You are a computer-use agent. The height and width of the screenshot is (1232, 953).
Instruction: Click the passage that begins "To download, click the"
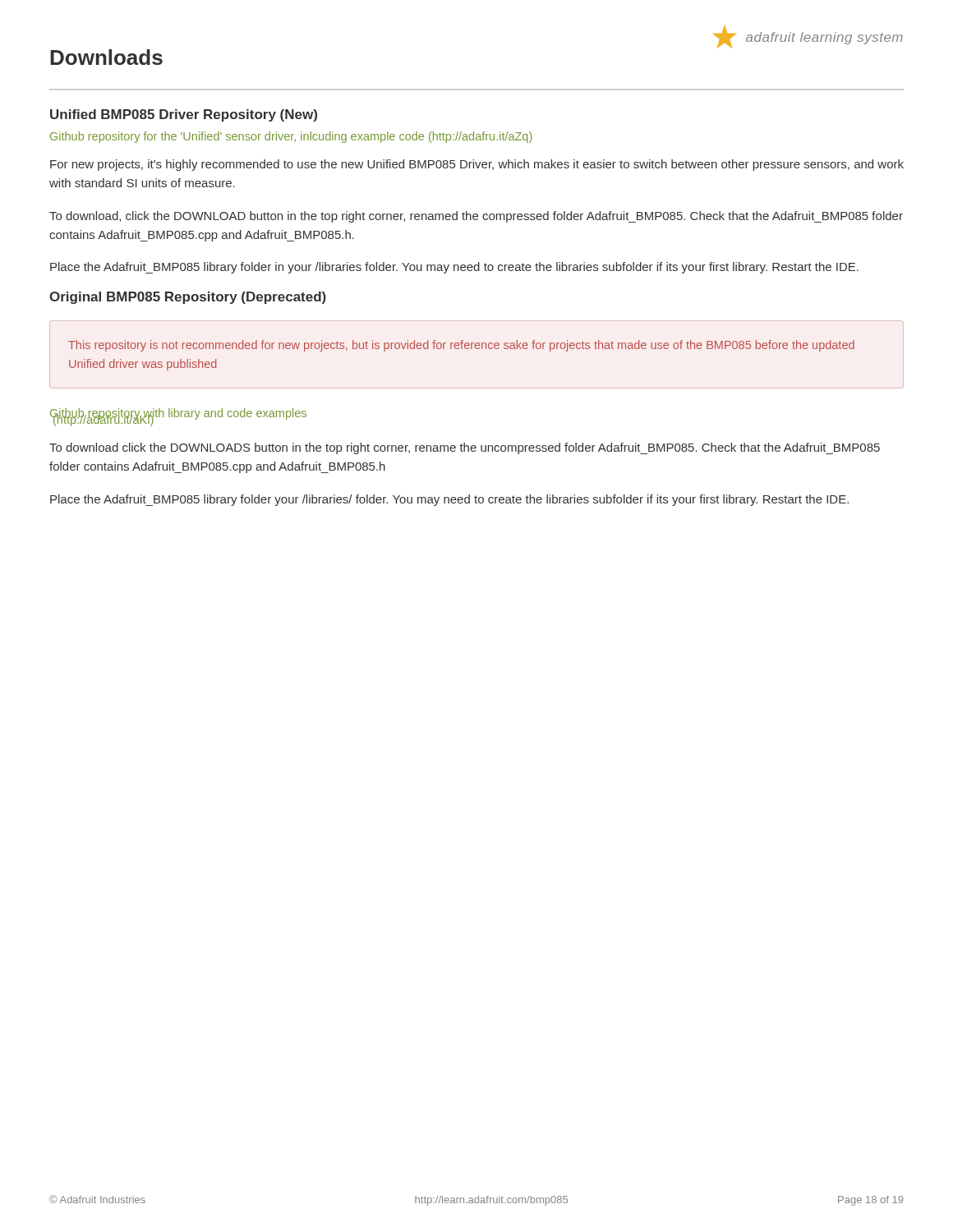476,225
